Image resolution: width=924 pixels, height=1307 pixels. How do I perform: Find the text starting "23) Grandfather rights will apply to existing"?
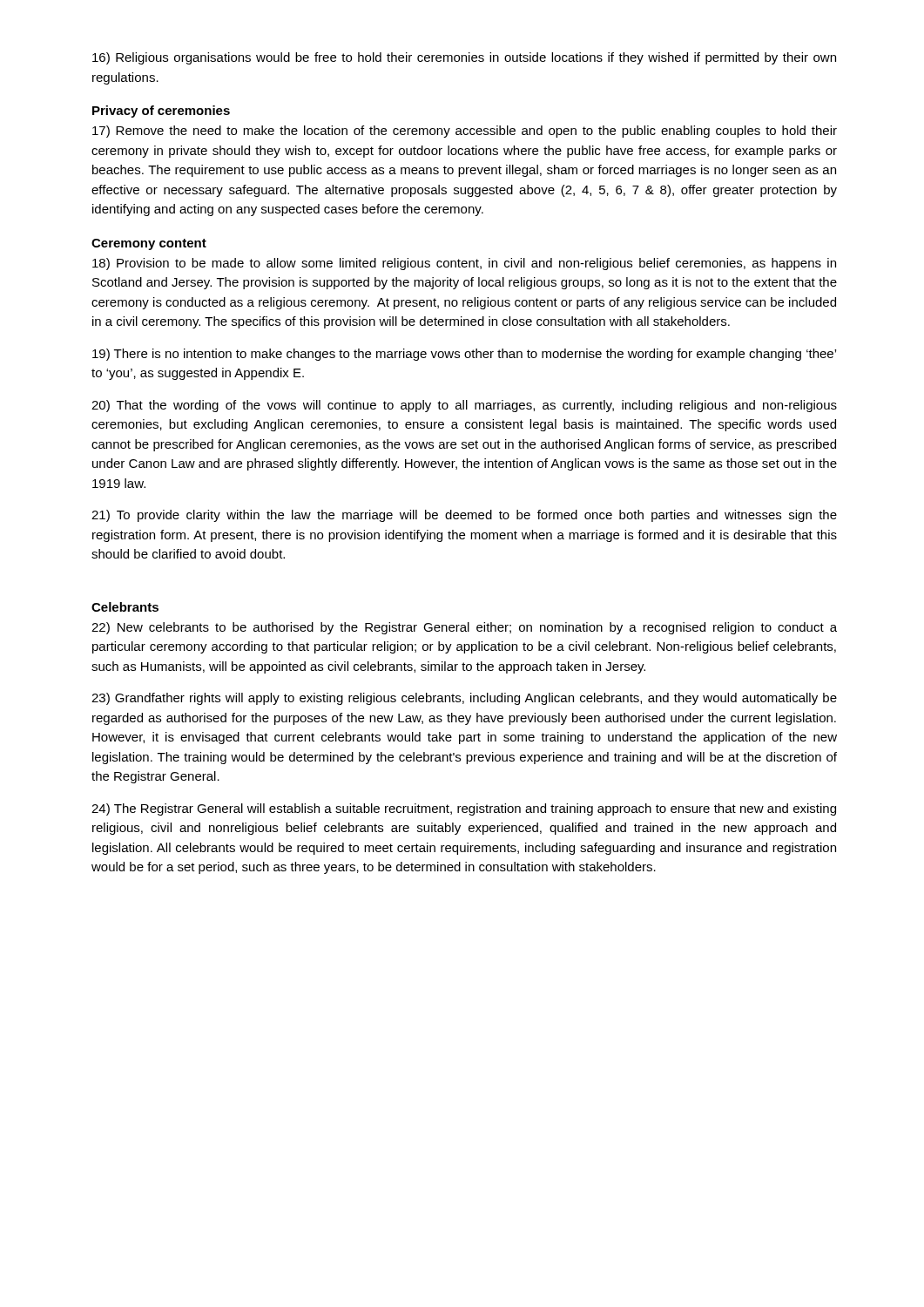point(464,737)
